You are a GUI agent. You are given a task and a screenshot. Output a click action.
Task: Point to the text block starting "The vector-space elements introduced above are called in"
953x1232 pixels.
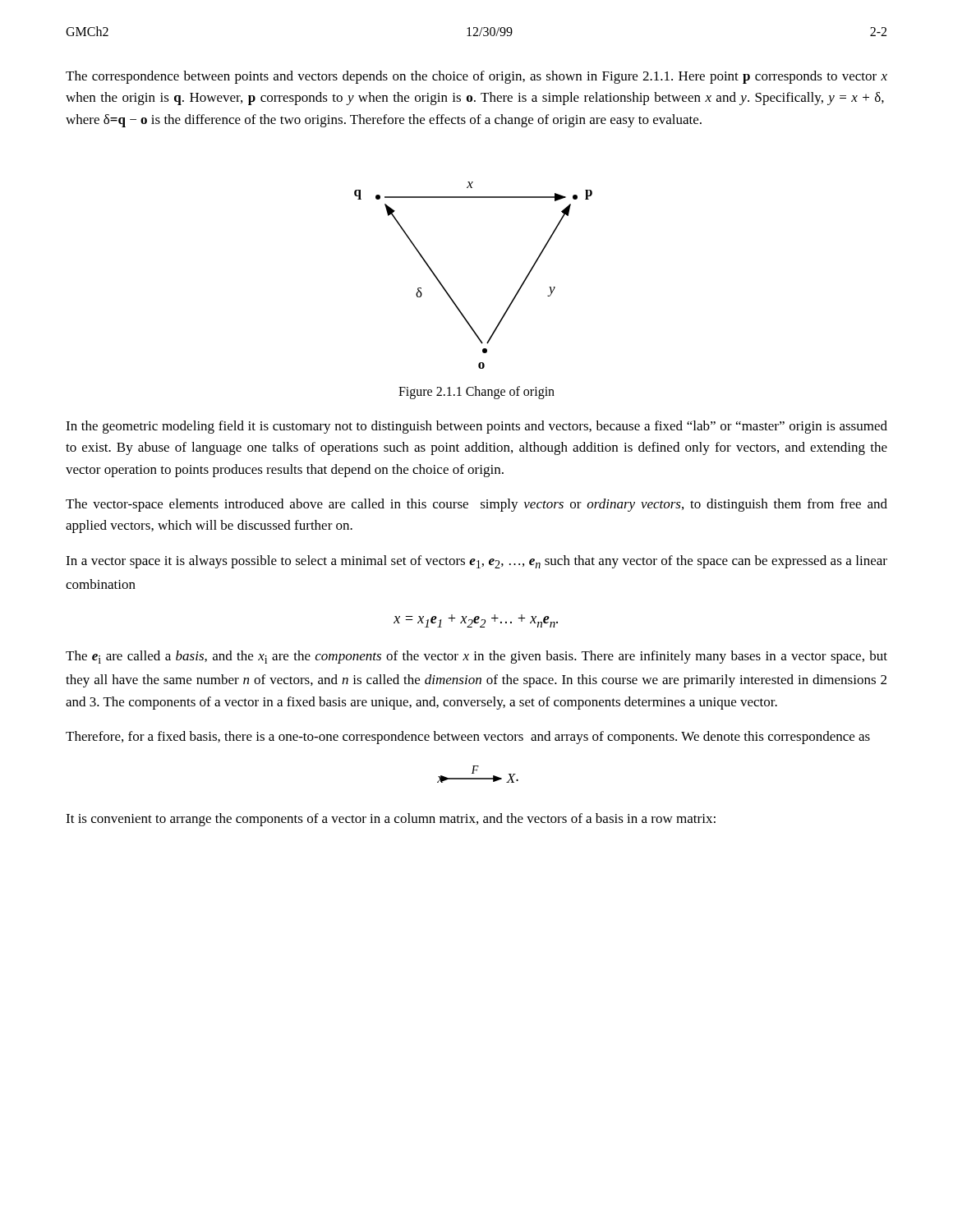click(x=476, y=515)
